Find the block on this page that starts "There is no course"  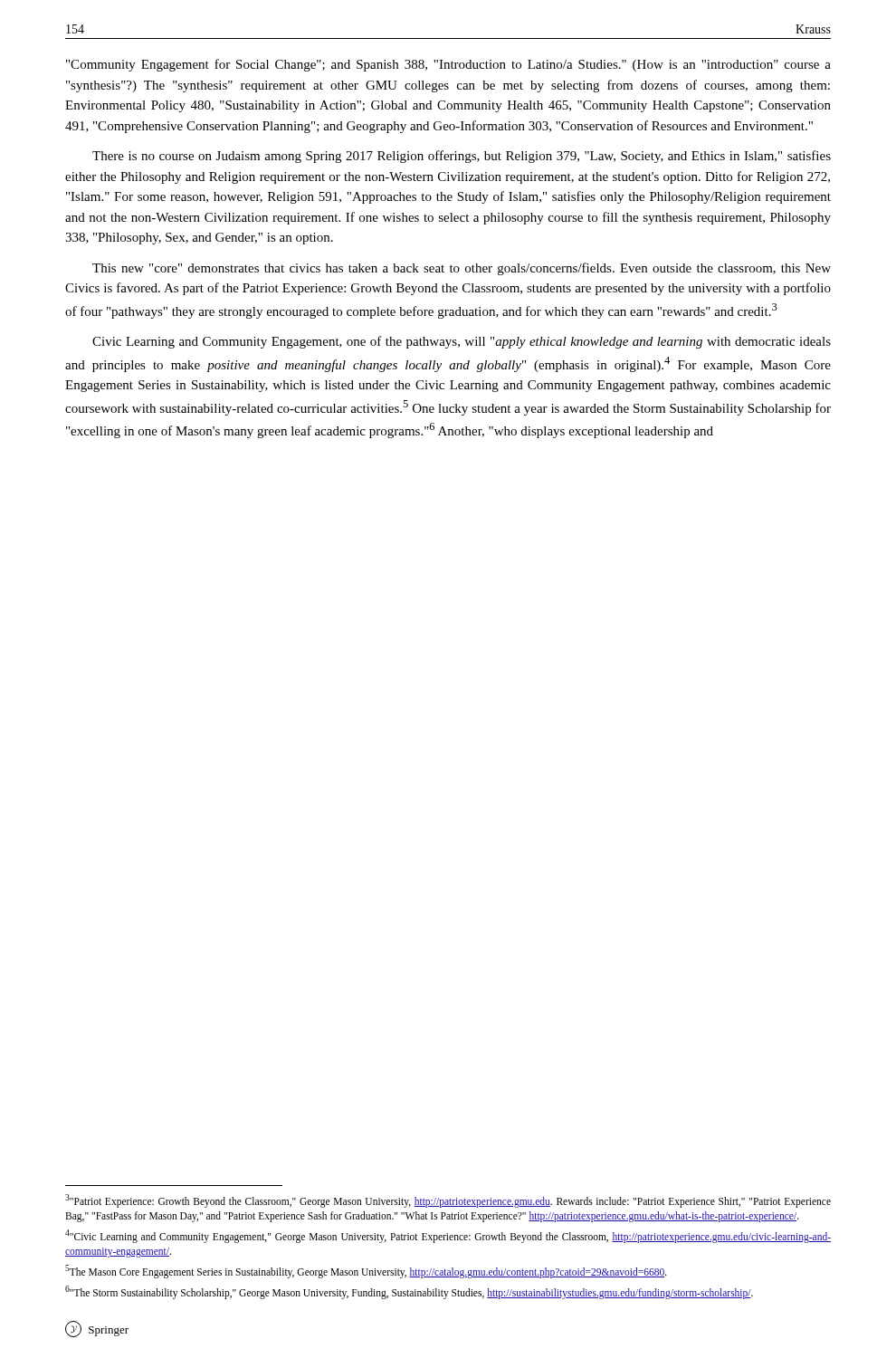[448, 197]
